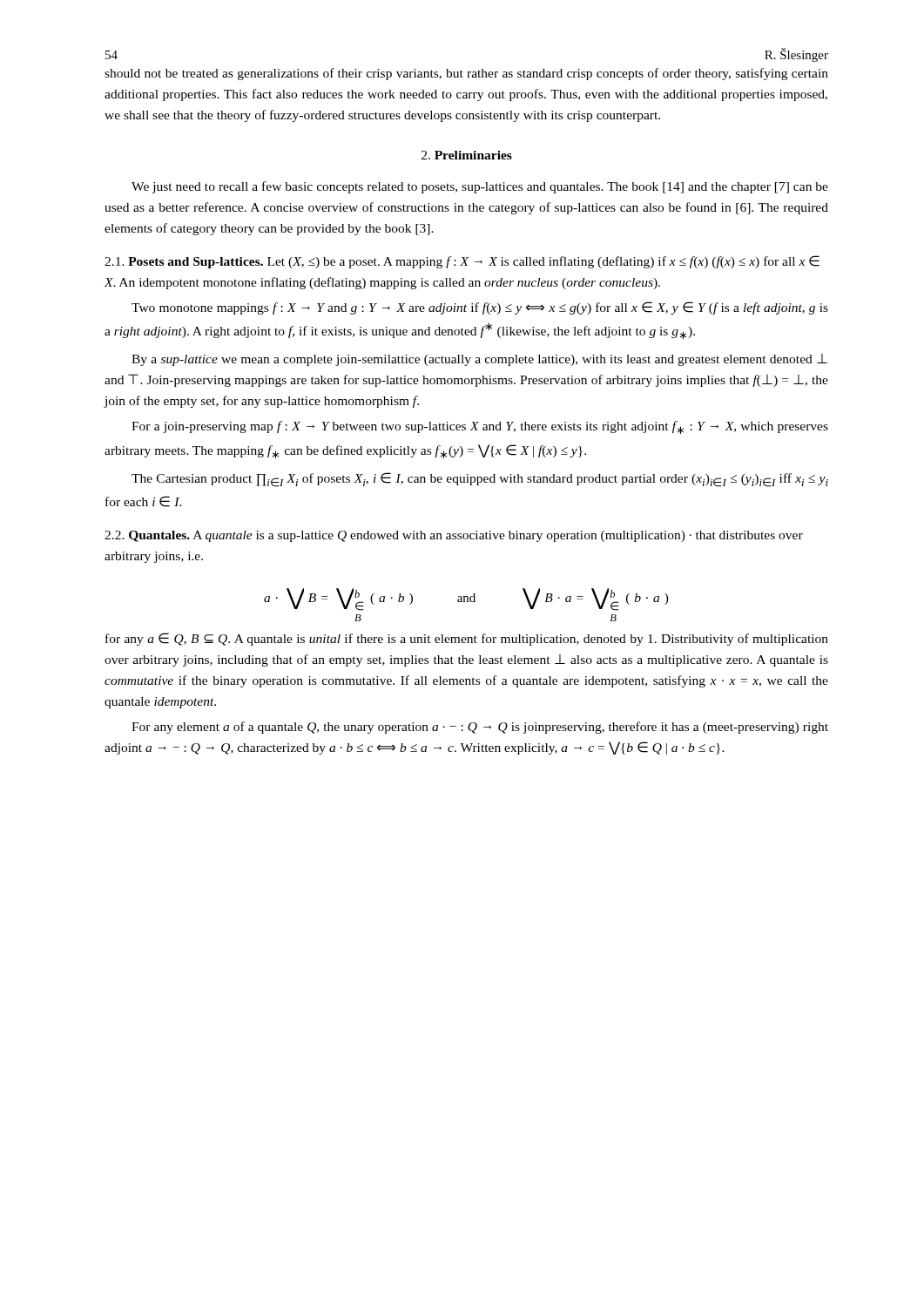Image resolution: width=924 pixels, height=1307 pixels.
Task: Point to the text block starting "a · ⋁ B ="
Action: (x=466, y=598)
